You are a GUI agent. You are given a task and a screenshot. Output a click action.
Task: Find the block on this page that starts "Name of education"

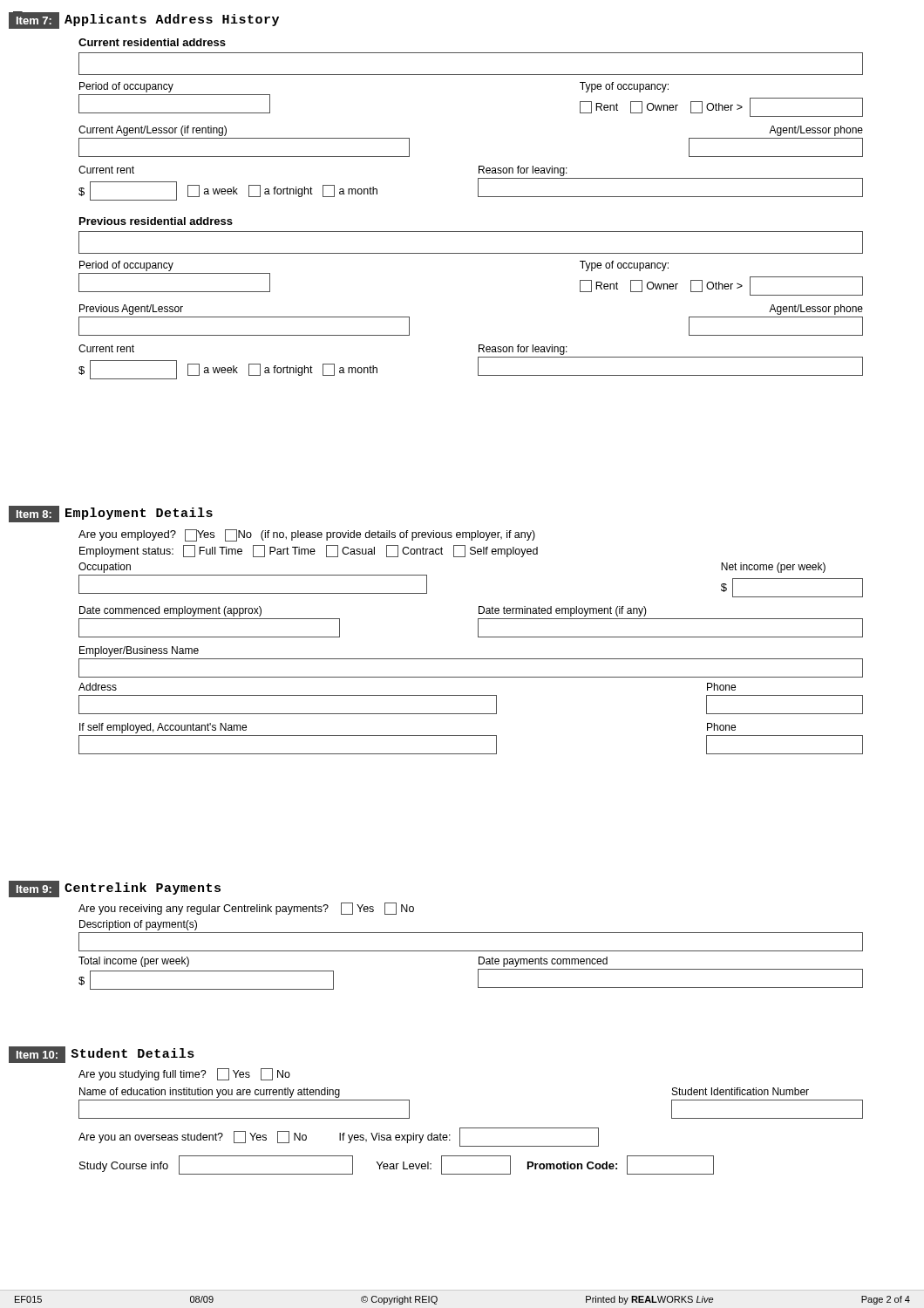(x=207, y=1092)
